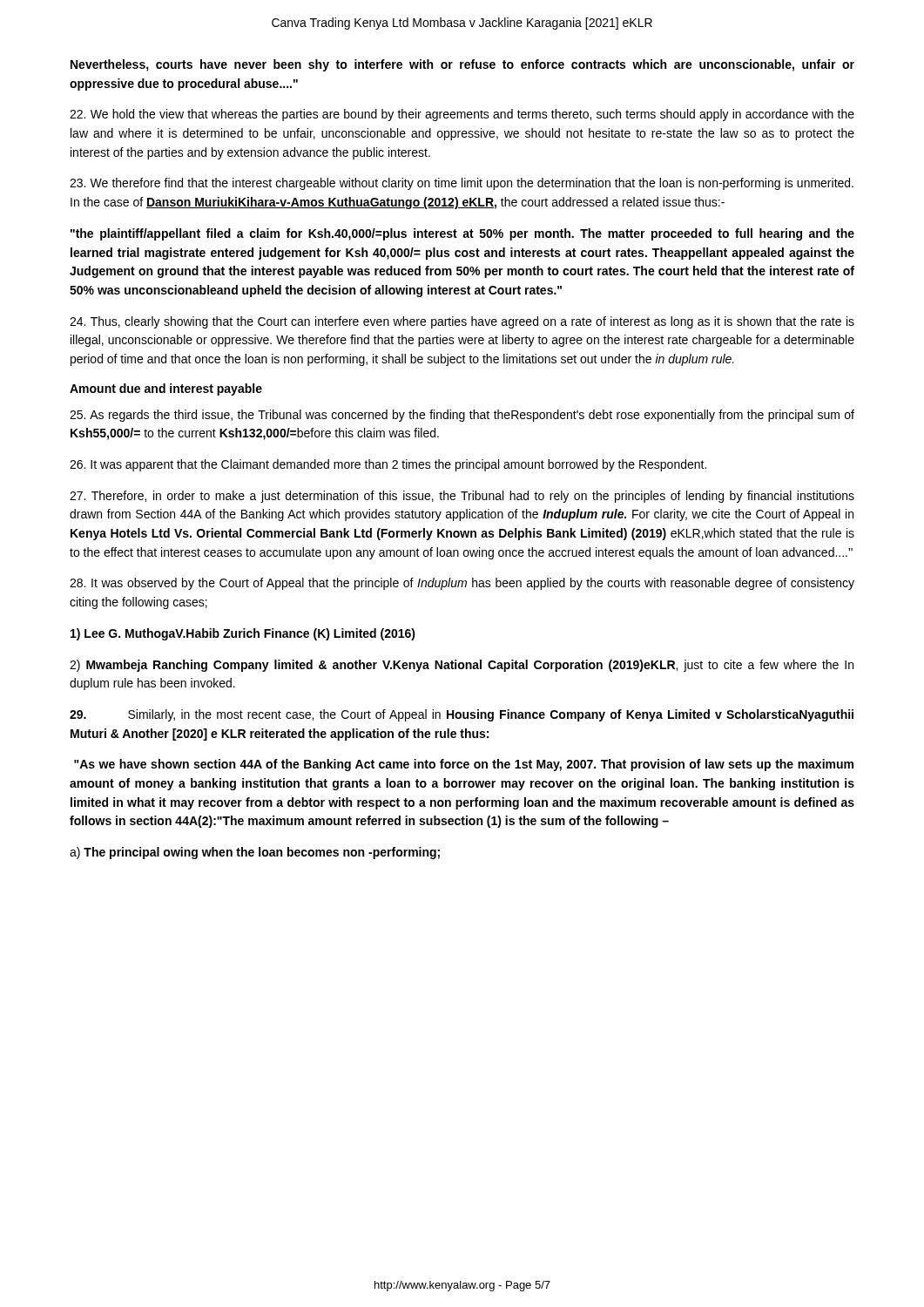Select the text starting "We therefore find"
Screen dimensions: 1307x924
point(462,193)
